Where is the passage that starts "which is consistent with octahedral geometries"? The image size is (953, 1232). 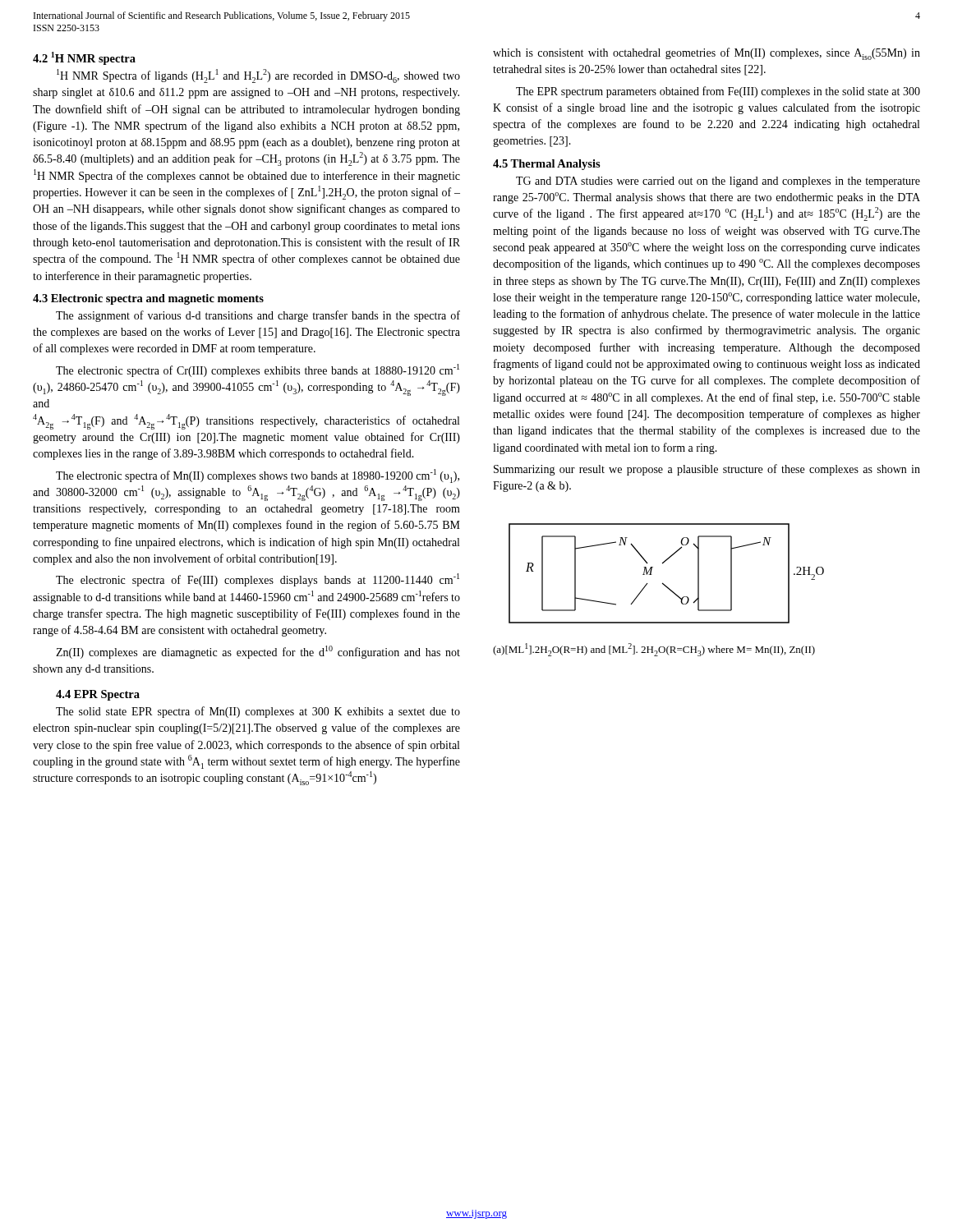point(707,98)
